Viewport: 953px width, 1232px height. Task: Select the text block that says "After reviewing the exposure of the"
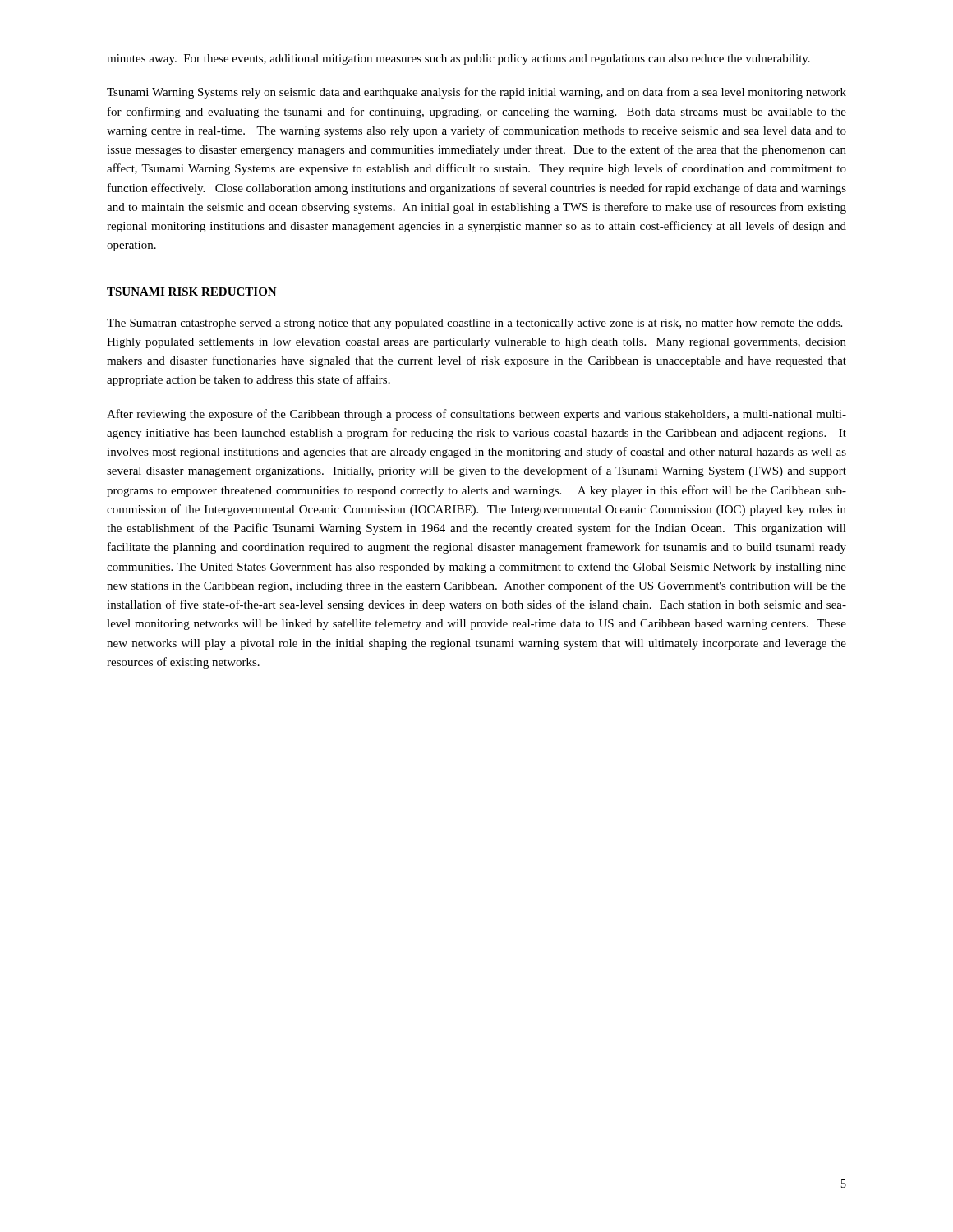click(476, 538)
